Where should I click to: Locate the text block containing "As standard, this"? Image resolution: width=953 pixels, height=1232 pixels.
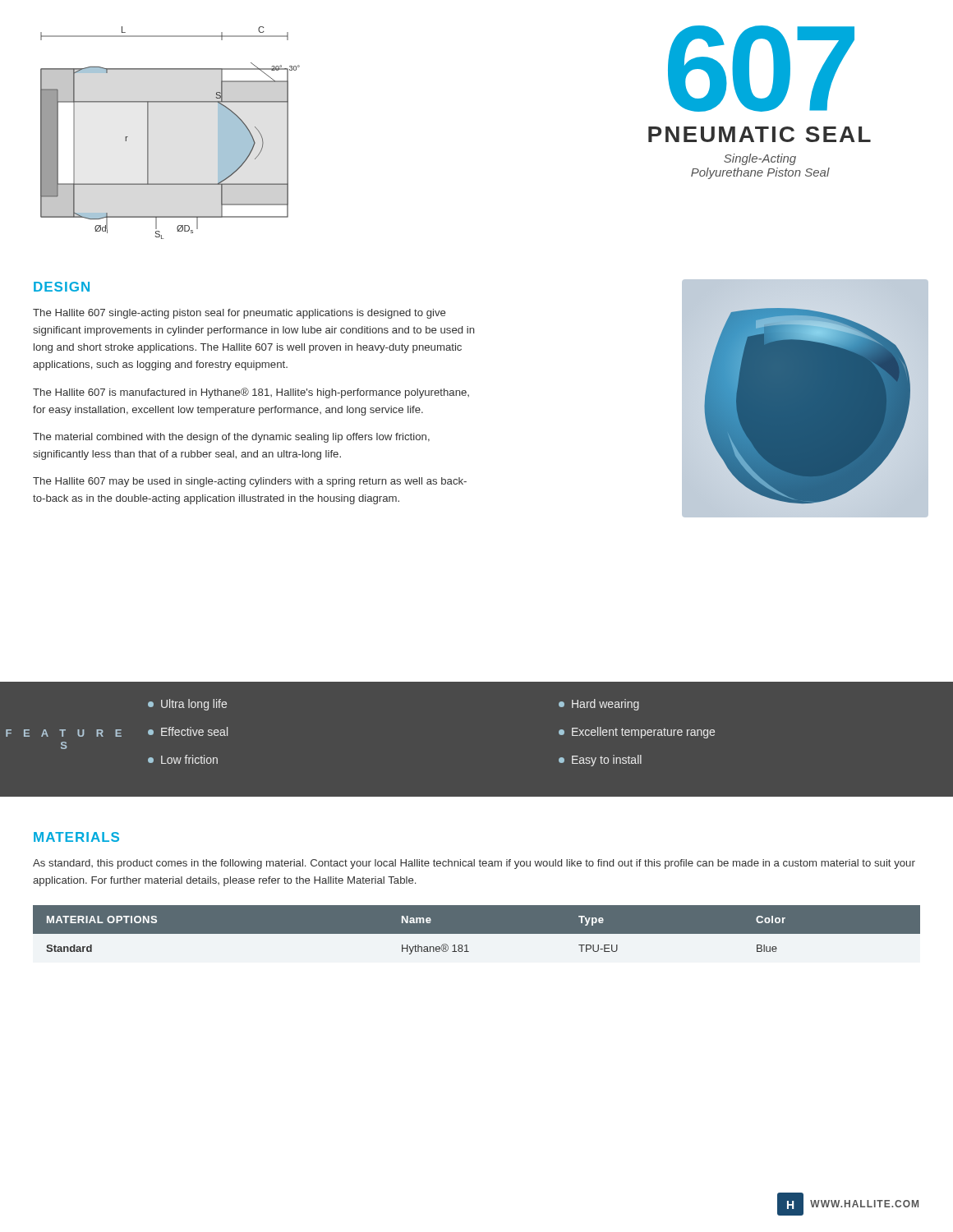tap(474, 871)
